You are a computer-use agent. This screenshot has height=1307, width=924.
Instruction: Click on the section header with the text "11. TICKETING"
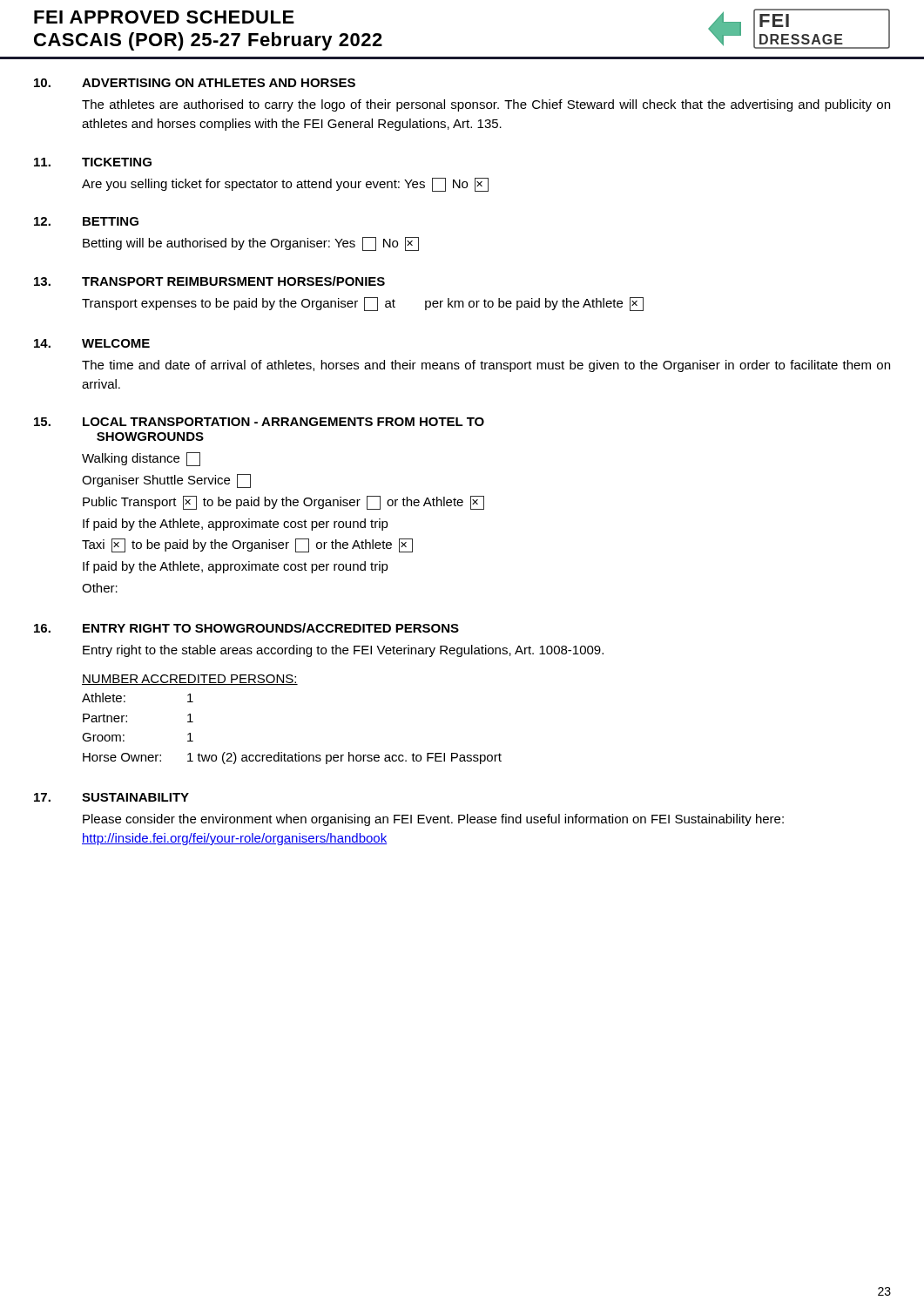tap(93, 161)
